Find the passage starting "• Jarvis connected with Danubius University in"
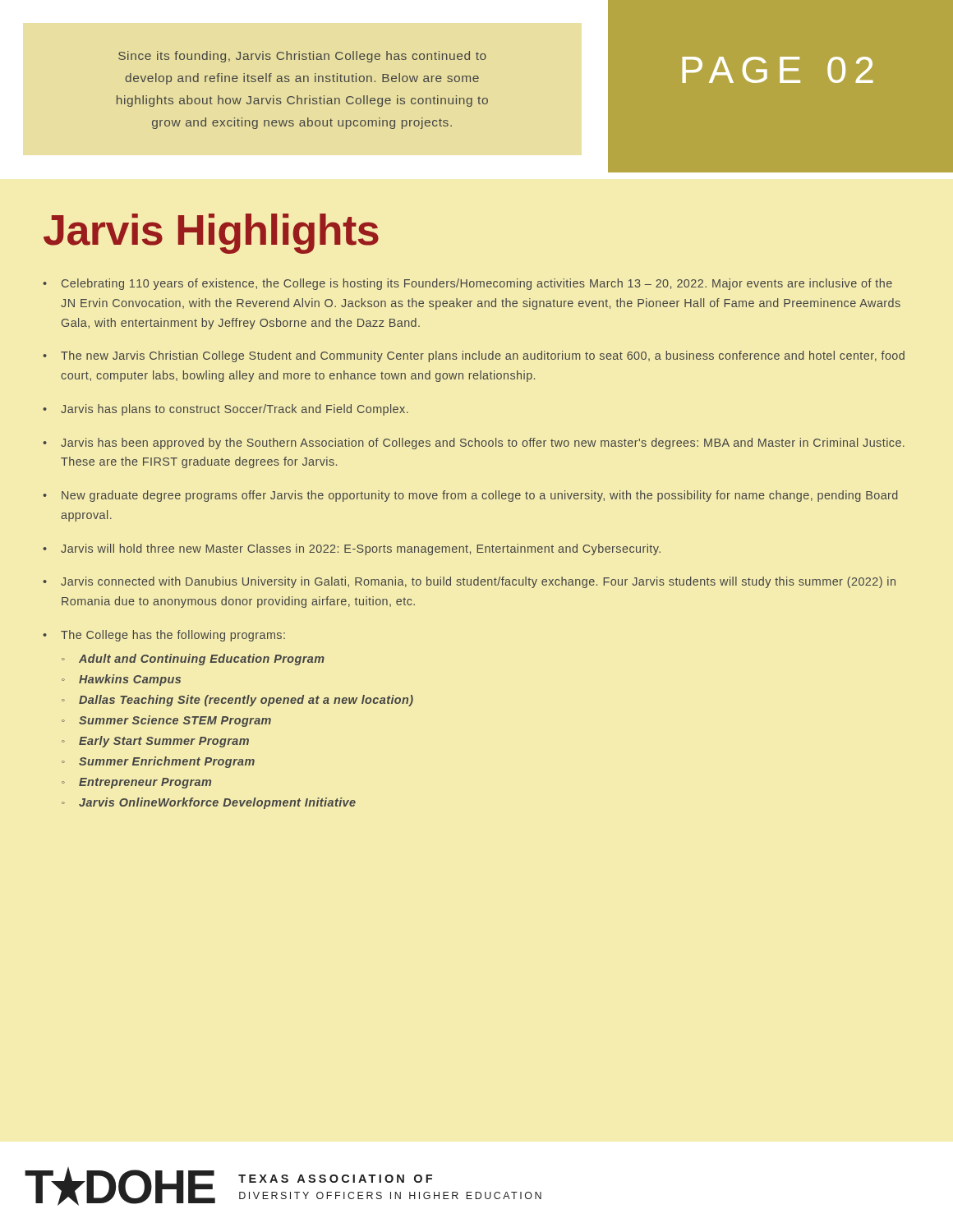This screenshot has width=953, height=1232. [x=476, y=592]
